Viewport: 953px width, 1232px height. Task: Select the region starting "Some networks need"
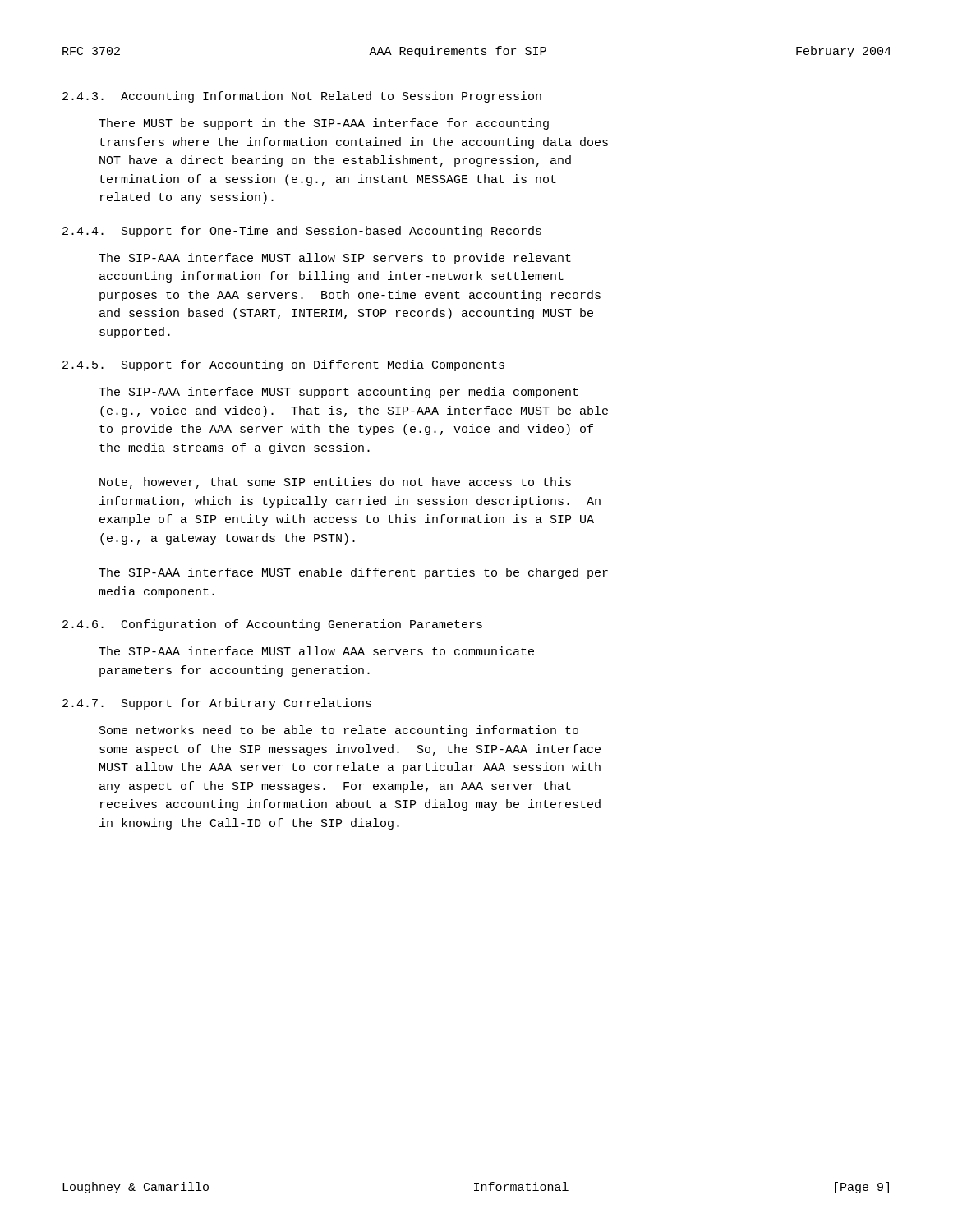point(350,778)
